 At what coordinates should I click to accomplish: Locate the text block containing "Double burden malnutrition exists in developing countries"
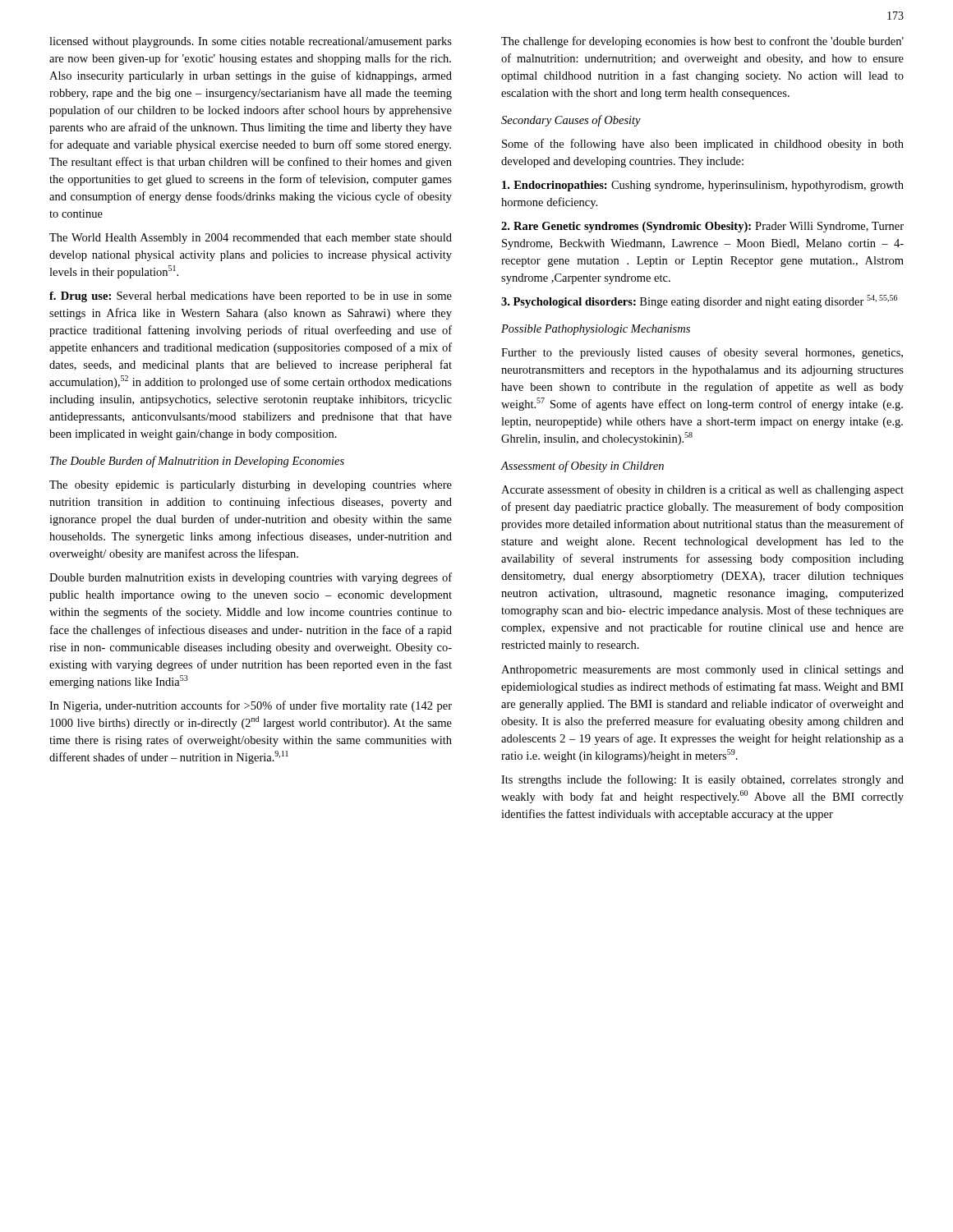coord(251,630)
